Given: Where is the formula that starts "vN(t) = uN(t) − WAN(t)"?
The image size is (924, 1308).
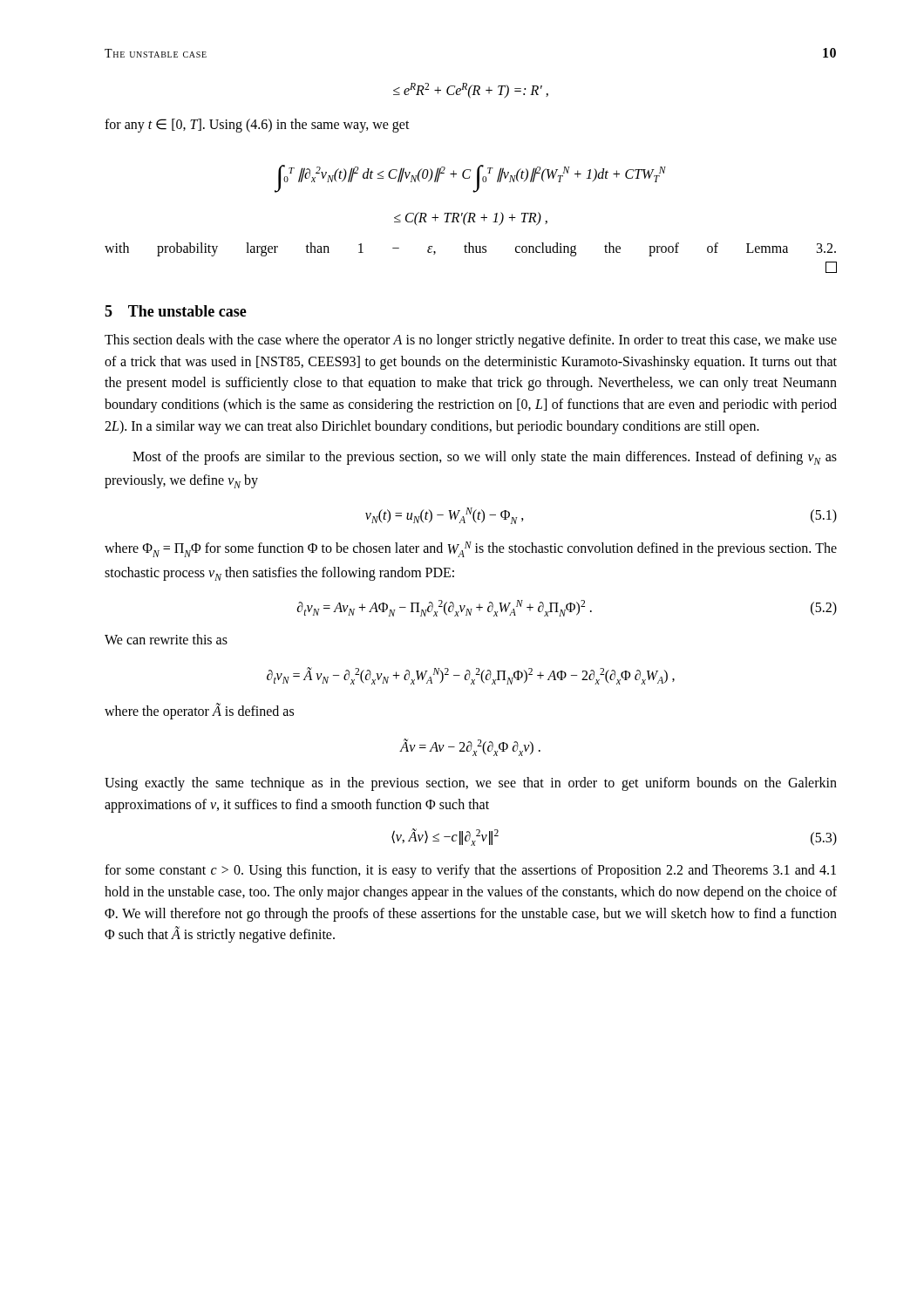Looking at the screenshot, I should (471, 515).
